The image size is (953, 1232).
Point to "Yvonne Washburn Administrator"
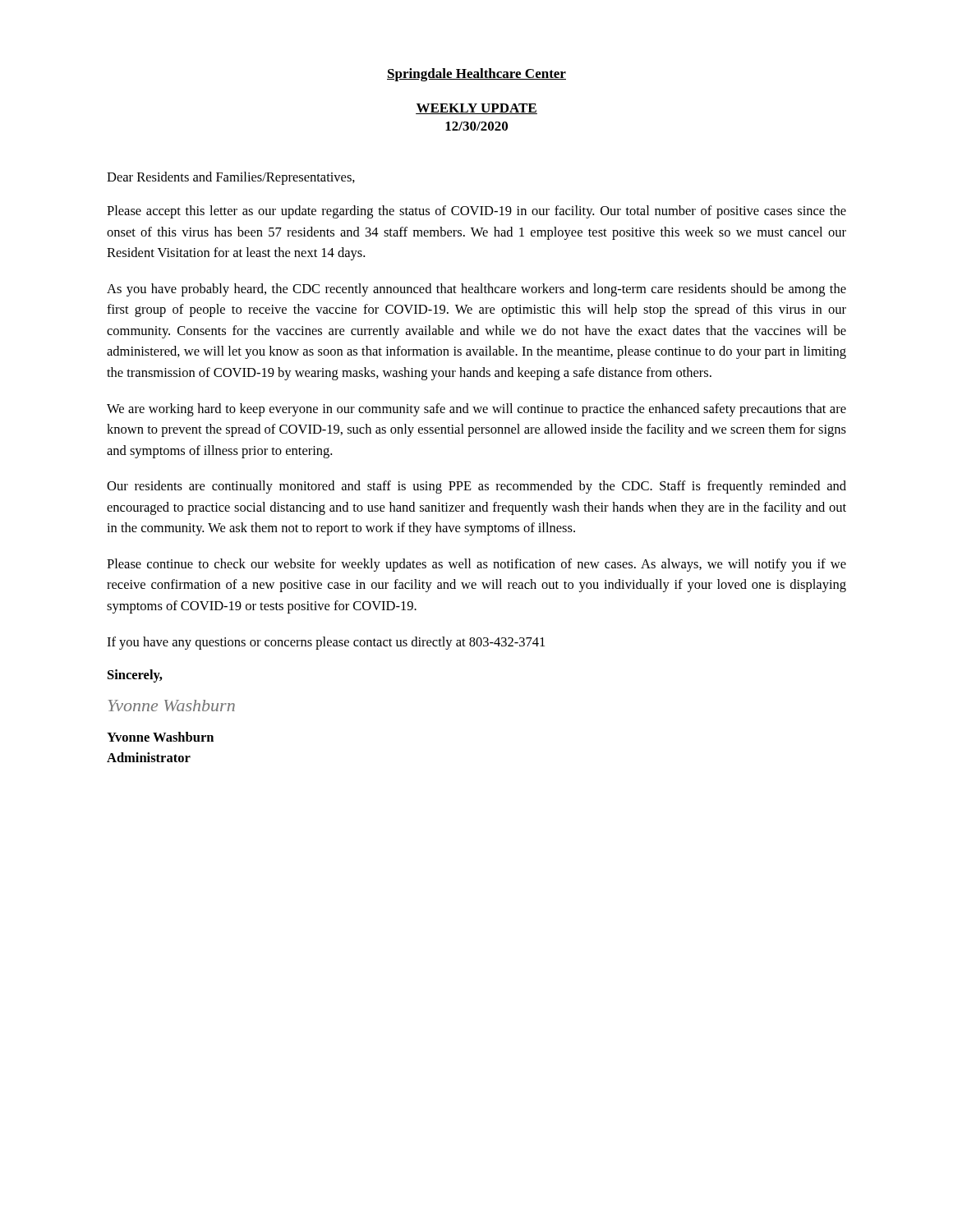pos(160,747)
